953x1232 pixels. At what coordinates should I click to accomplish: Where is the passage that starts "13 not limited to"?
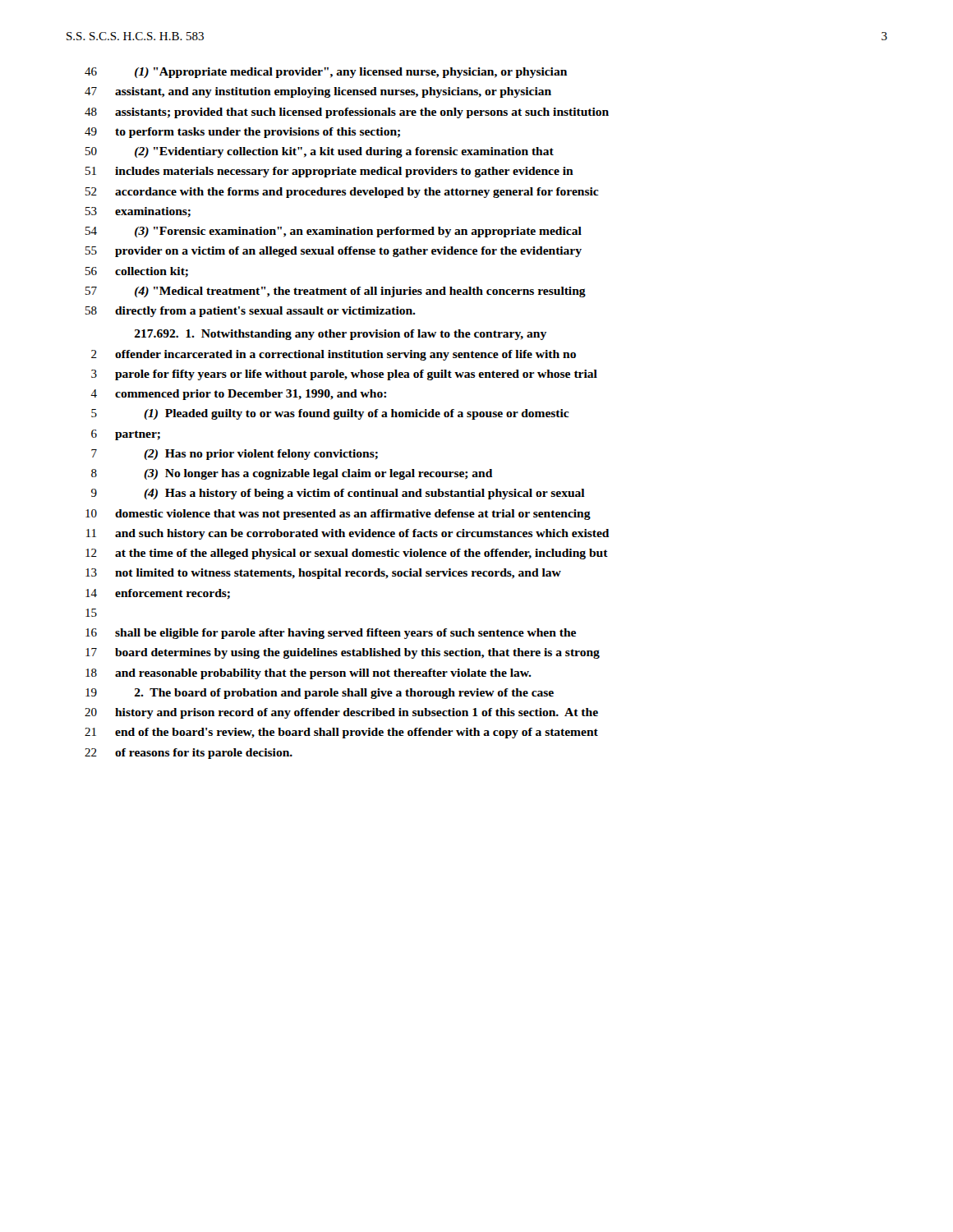pos(476,573)
